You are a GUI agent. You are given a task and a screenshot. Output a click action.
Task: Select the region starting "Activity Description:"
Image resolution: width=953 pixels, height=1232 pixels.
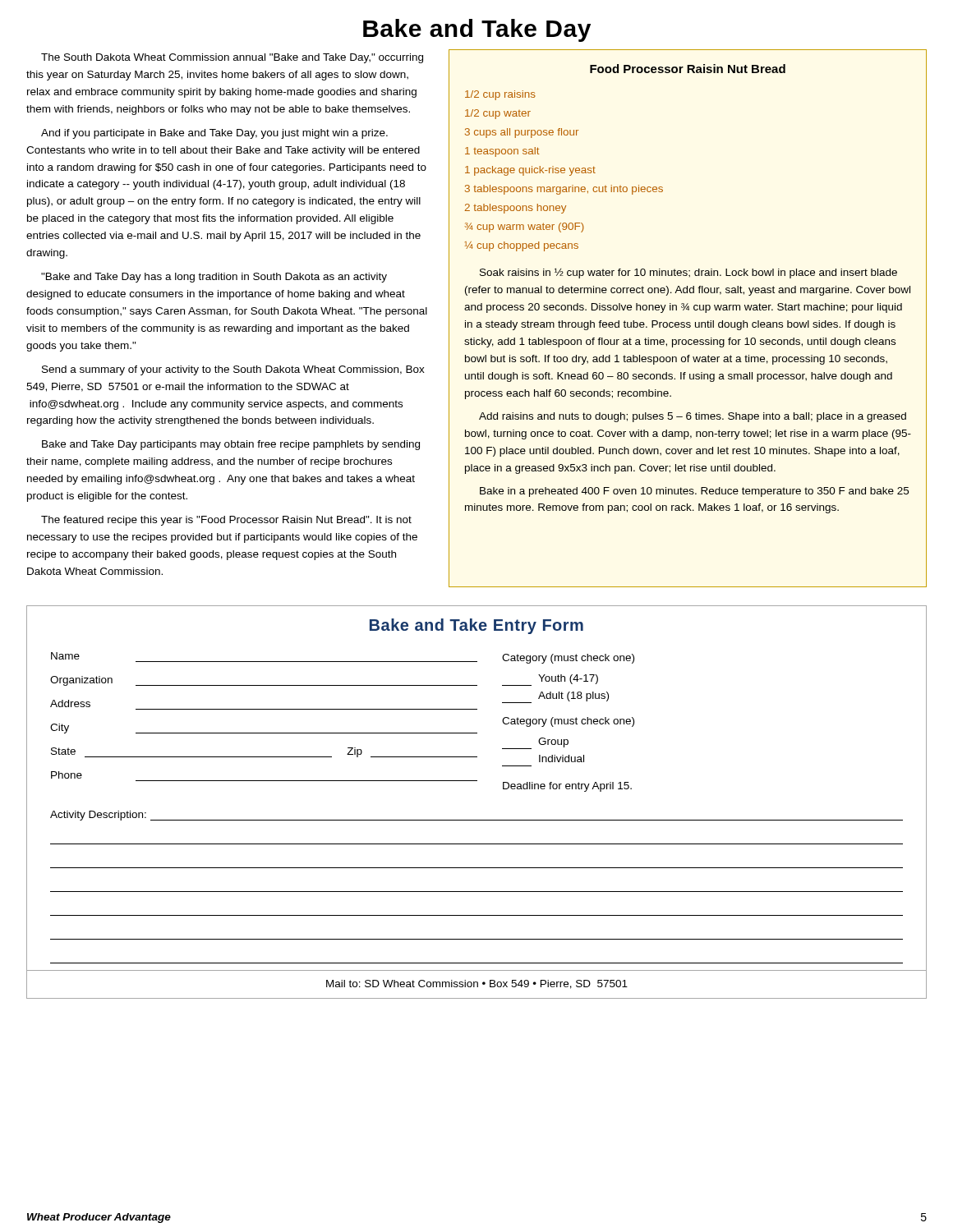476,813
